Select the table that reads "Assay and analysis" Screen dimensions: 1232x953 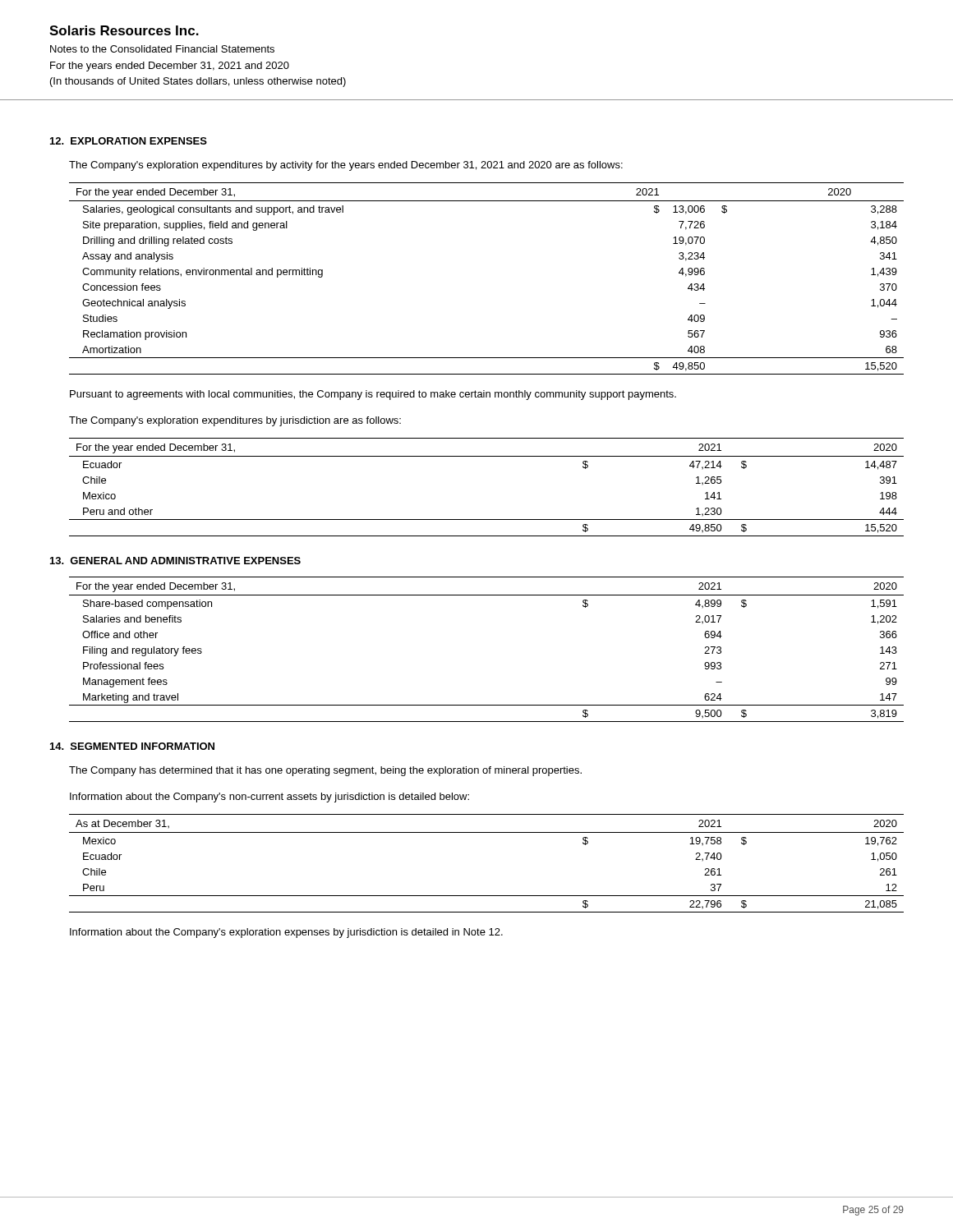tap(476, 278)
